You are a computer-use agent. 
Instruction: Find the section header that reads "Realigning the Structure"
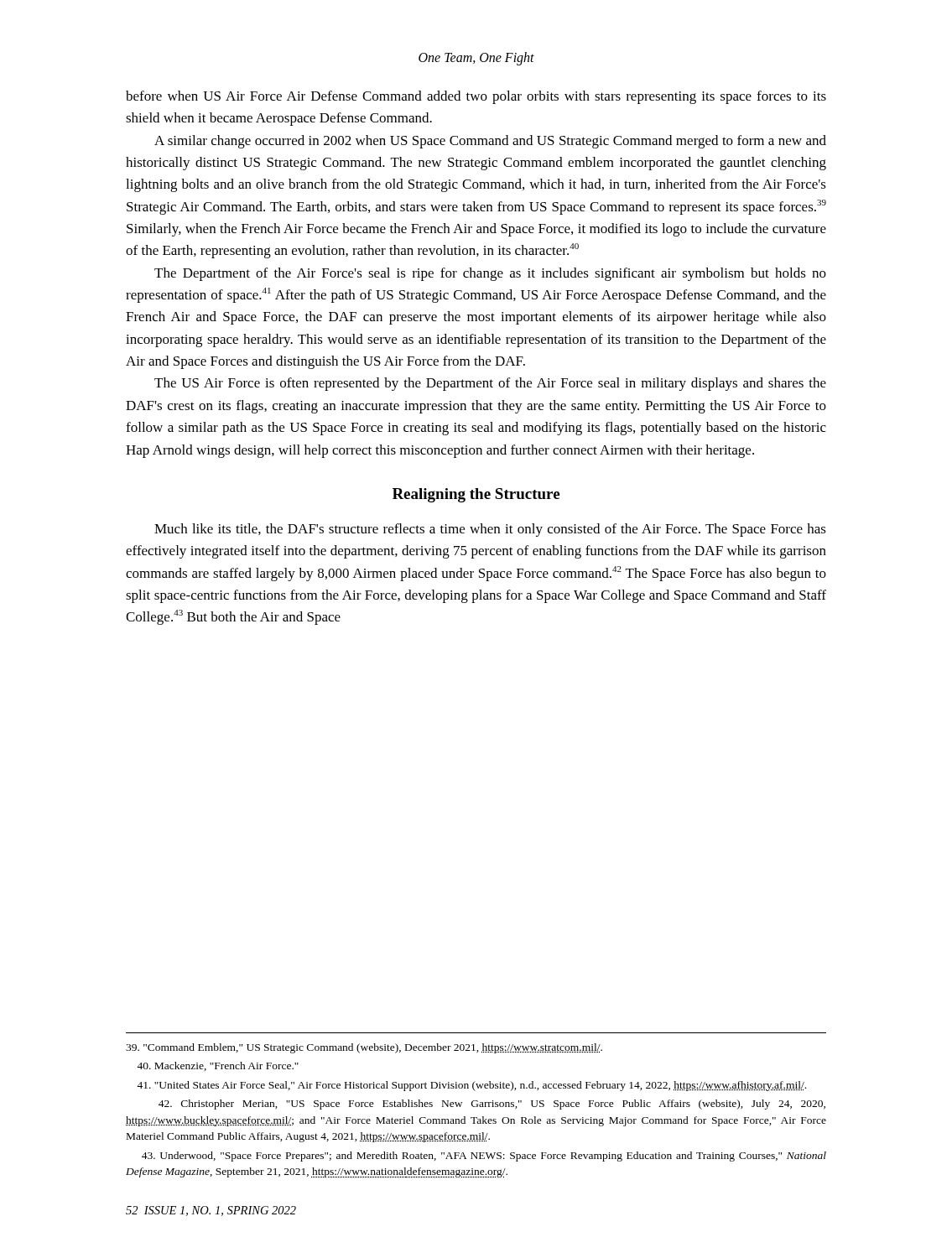476,493
